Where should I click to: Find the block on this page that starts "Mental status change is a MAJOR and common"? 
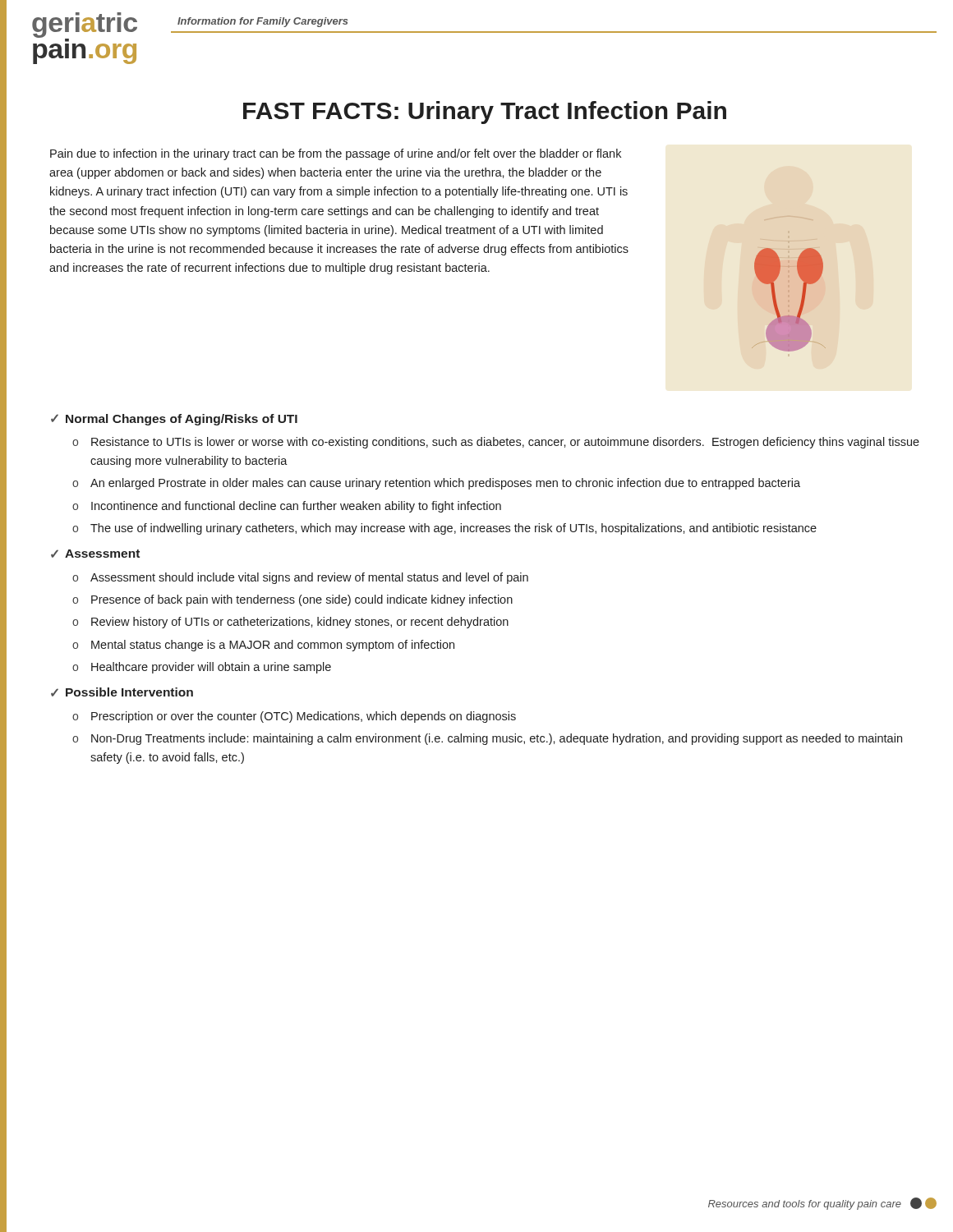tap(263, 646)
